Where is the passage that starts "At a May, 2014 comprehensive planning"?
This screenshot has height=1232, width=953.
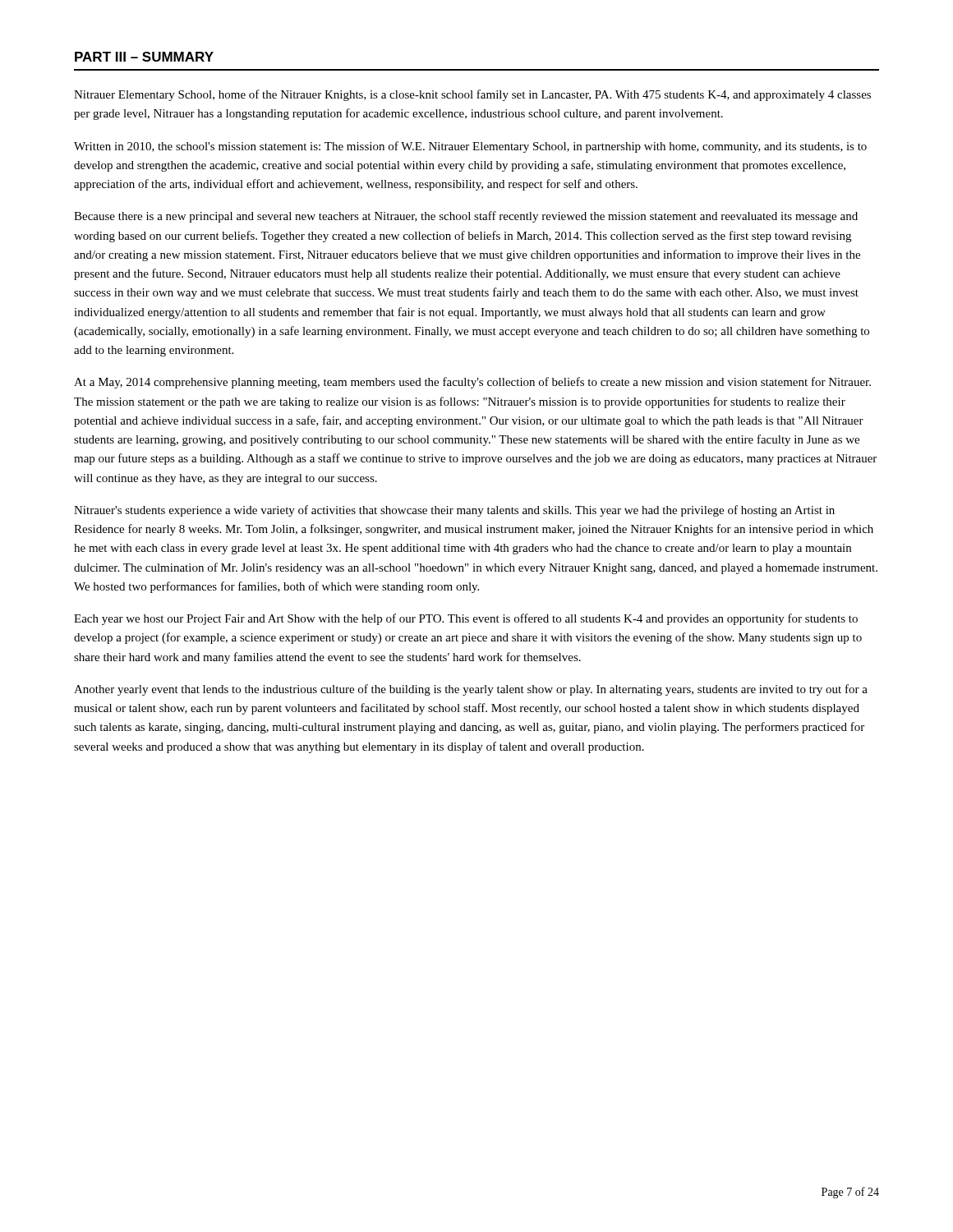pyautogui.click(x=475, y=430)
